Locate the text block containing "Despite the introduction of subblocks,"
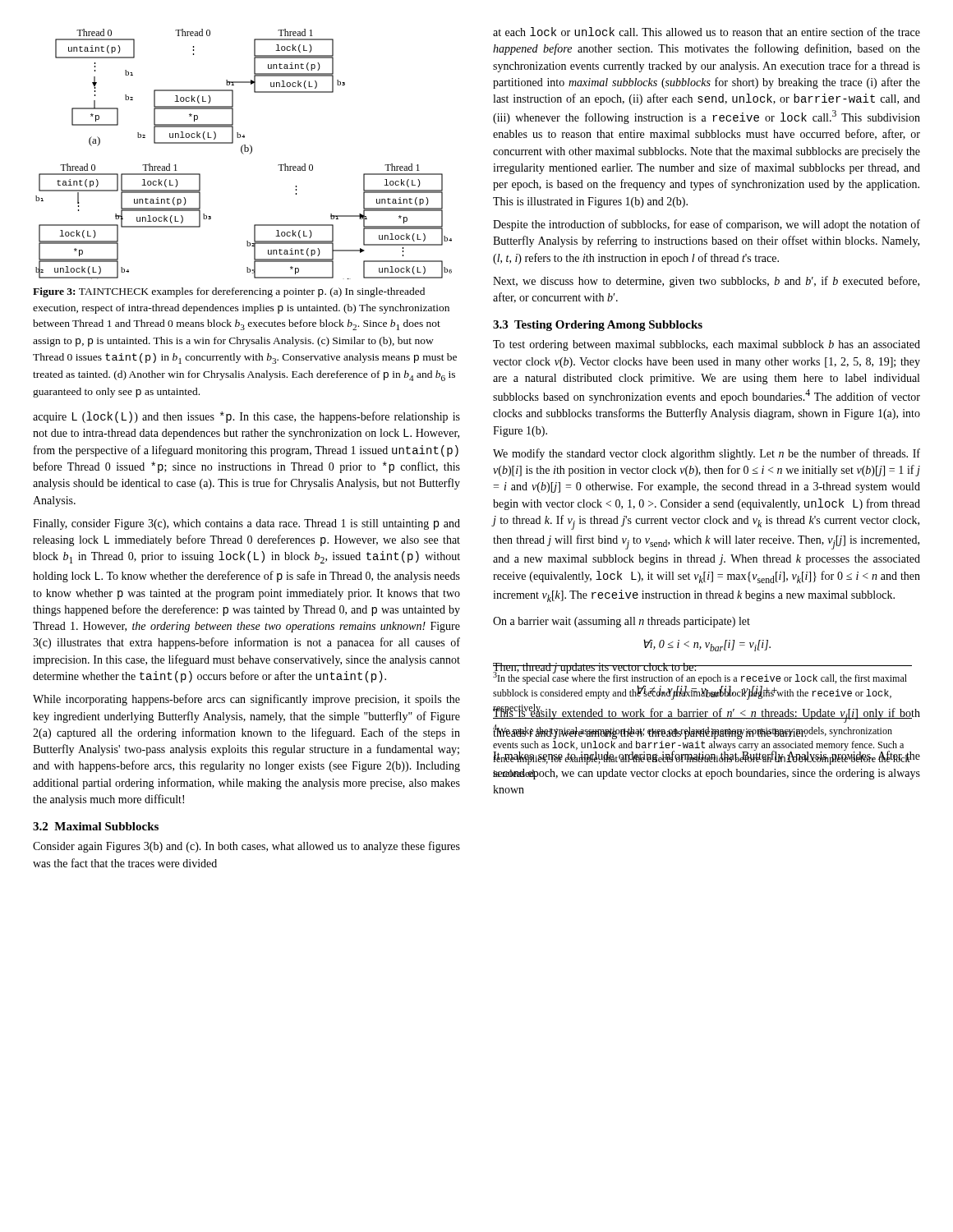 pyautogui.click(x=707, y=241)
